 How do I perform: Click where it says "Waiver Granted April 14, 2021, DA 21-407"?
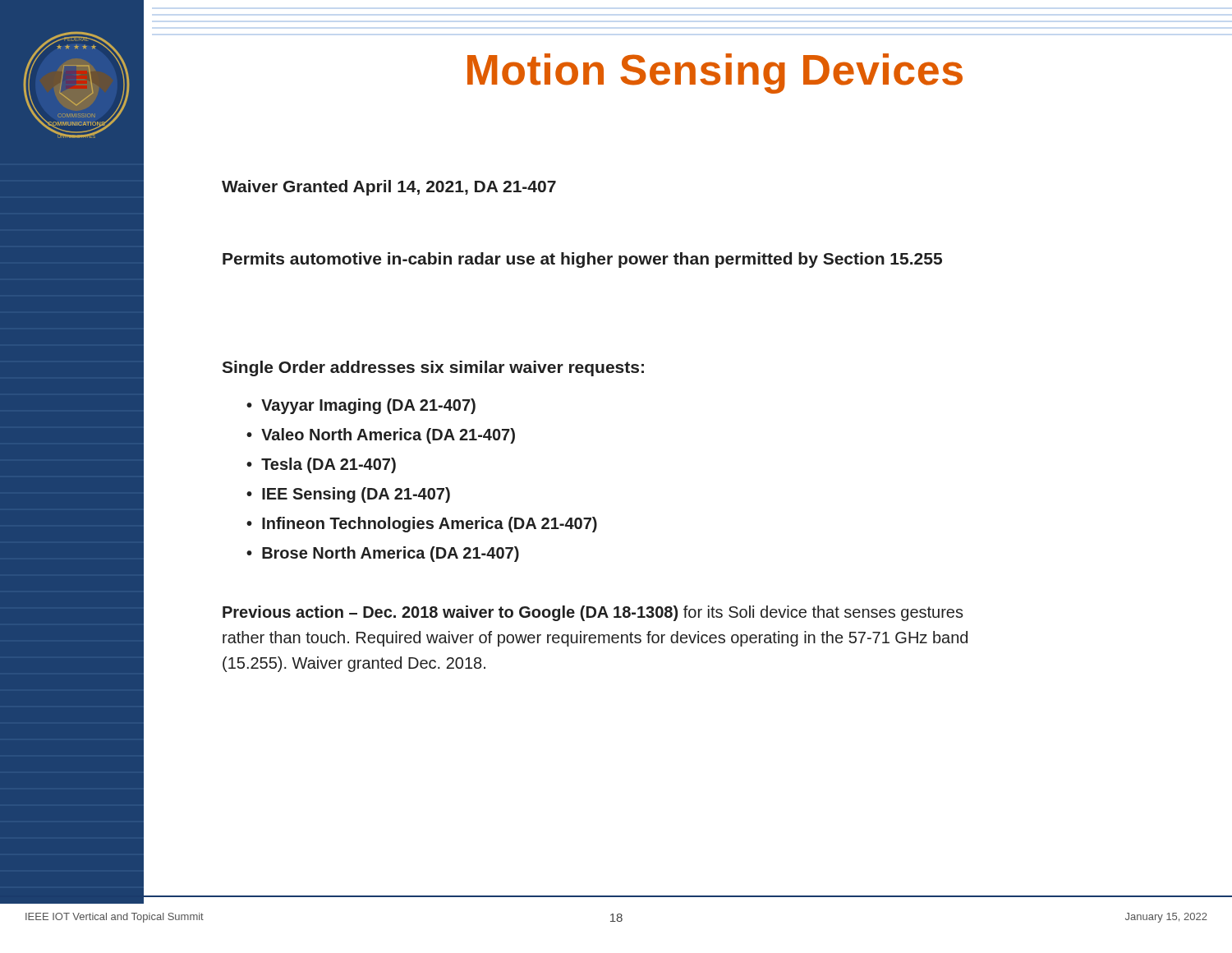tap(389, 186)
